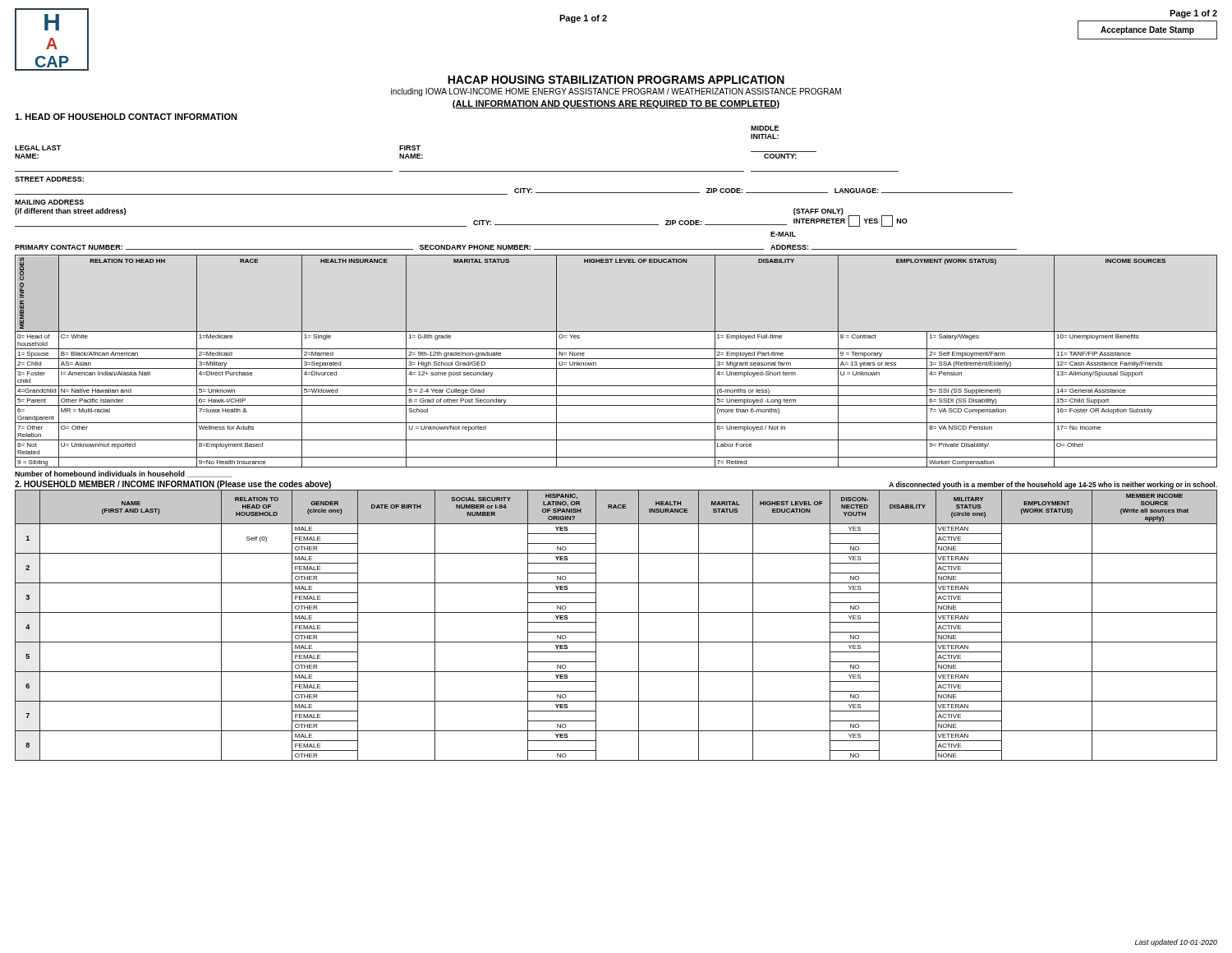Select the section header with the text "2. HOUSEHOLD MEMBER"

pyautogui.click(x=173, y=484)
